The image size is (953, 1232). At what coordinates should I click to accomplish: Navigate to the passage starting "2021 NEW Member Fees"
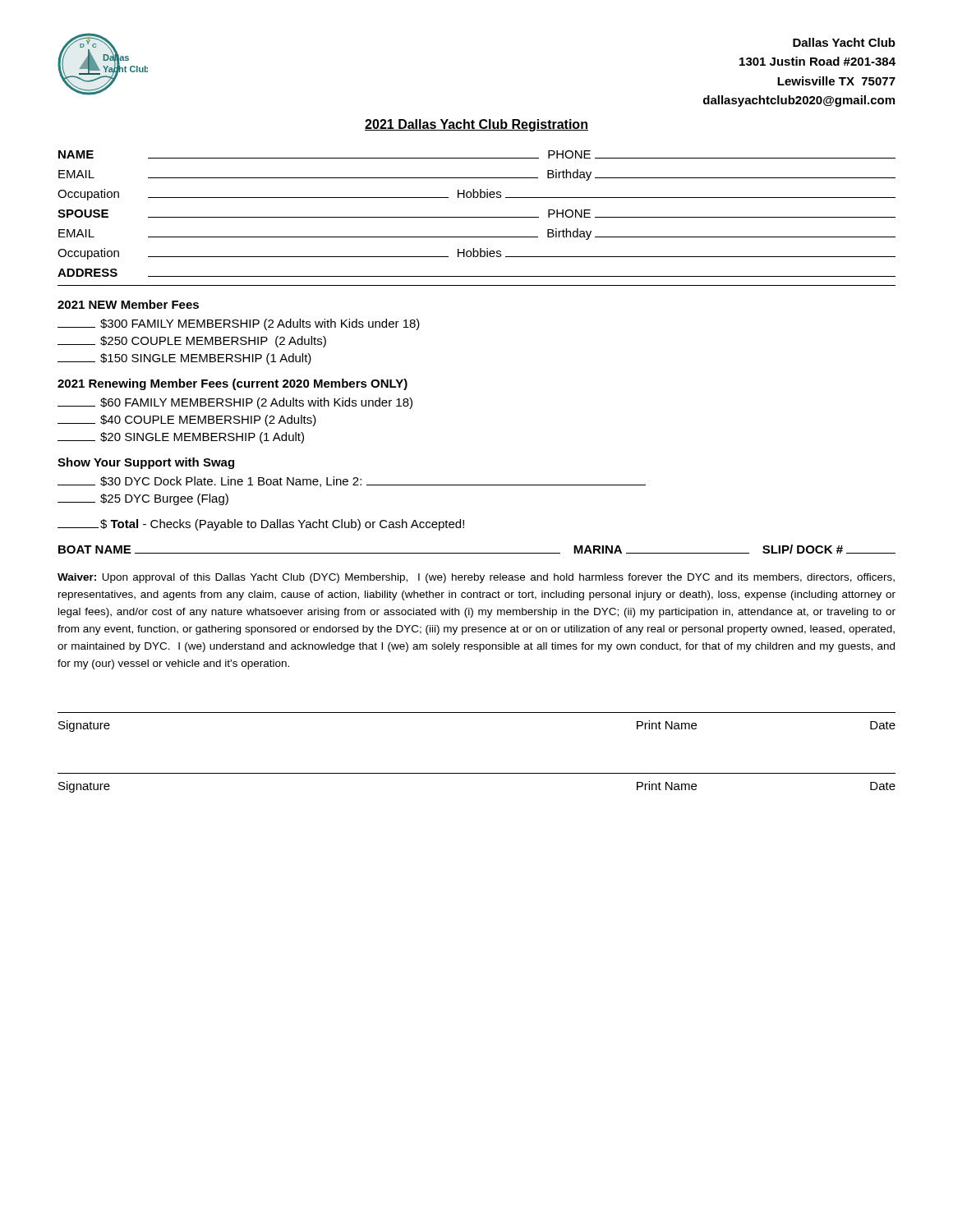click(x=128, y=304)
